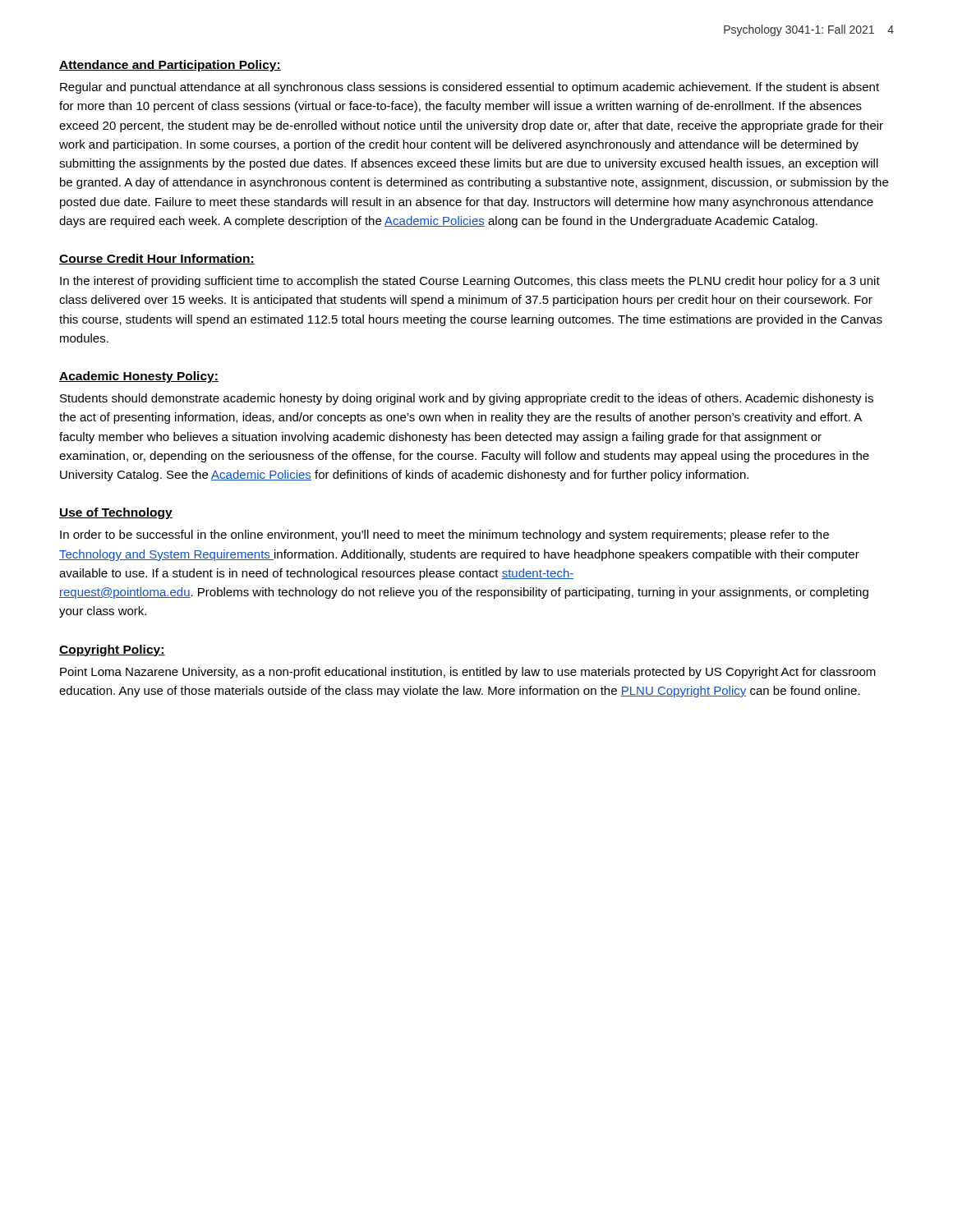953x1232 pixels.
Task: Select the region starting "Copyright Policy:"
Action: pyautogui.click(x=112, y=649)
